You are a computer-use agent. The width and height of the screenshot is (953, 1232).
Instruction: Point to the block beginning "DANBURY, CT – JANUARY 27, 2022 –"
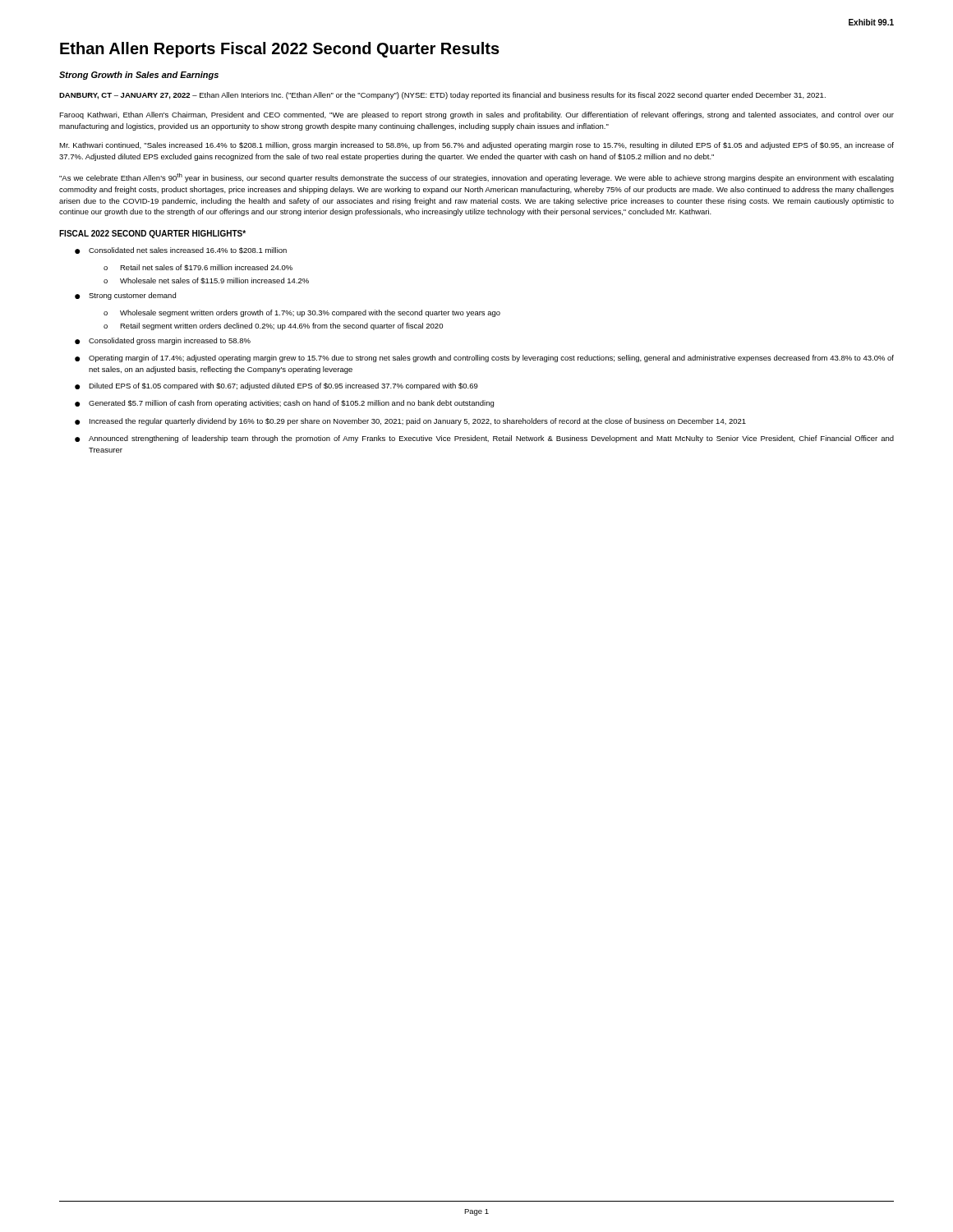click(443, 95)
